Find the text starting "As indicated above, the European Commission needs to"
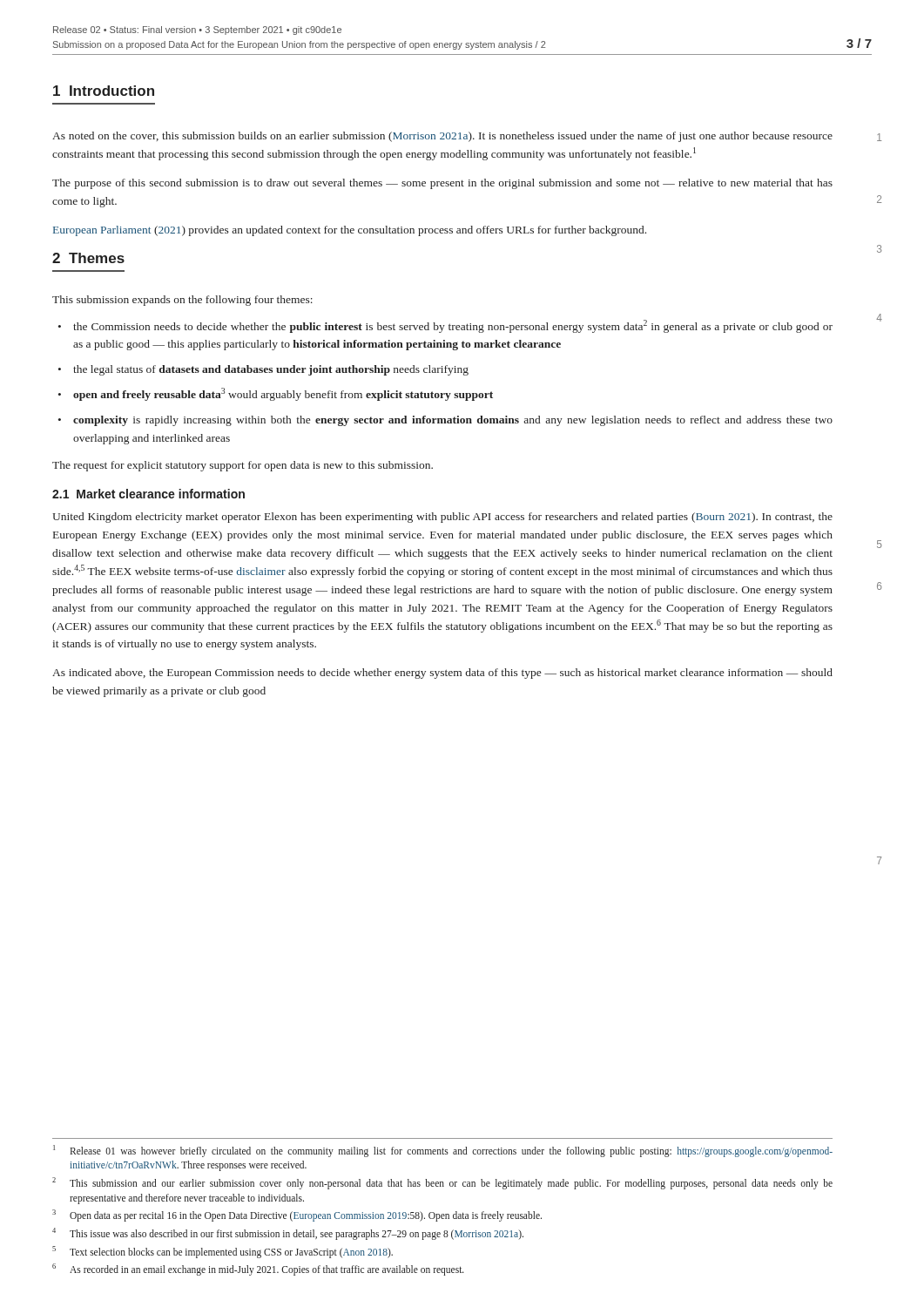 point(442,682)
